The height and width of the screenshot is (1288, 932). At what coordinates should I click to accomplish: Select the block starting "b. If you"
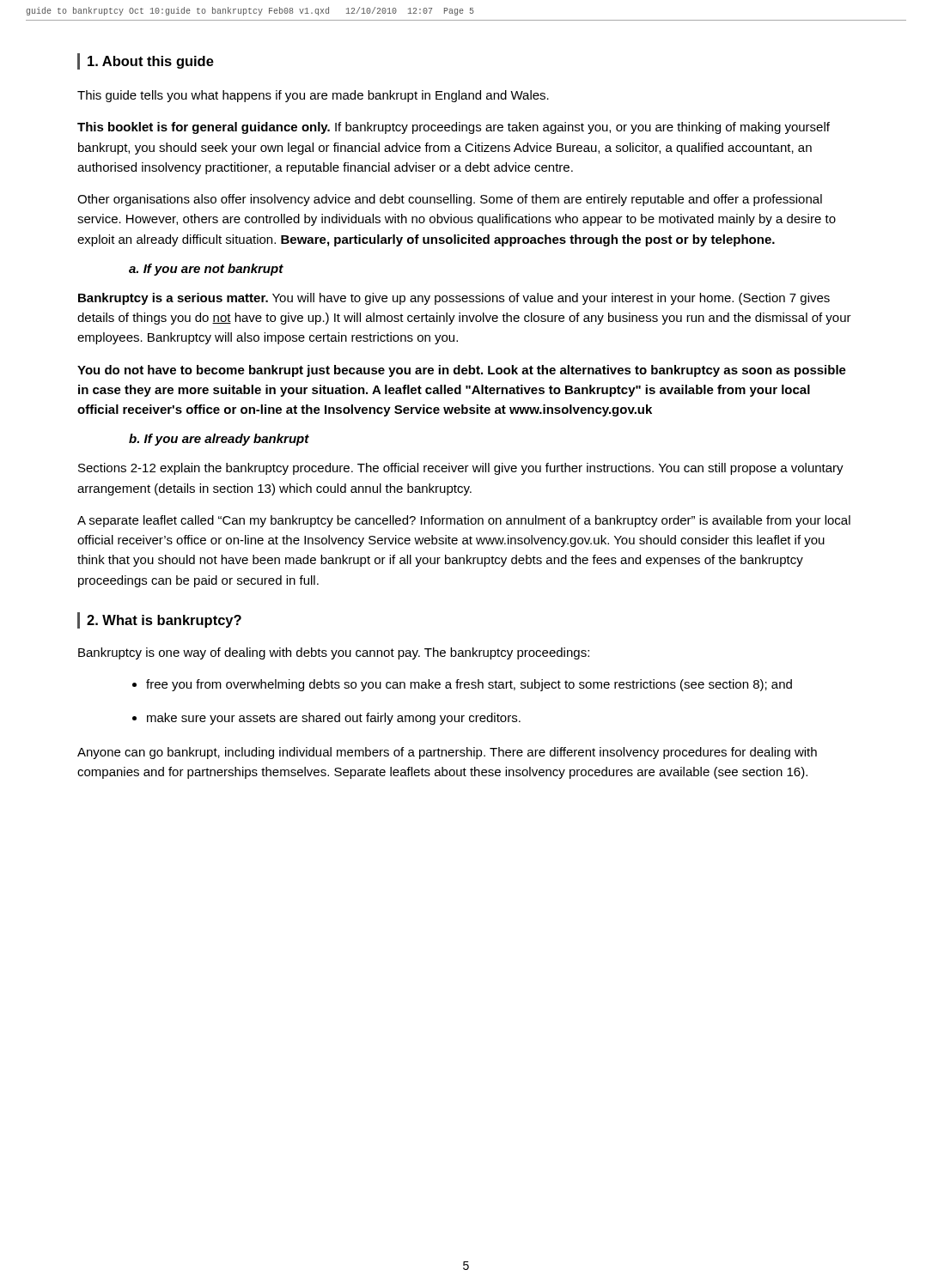pos(219,439)
